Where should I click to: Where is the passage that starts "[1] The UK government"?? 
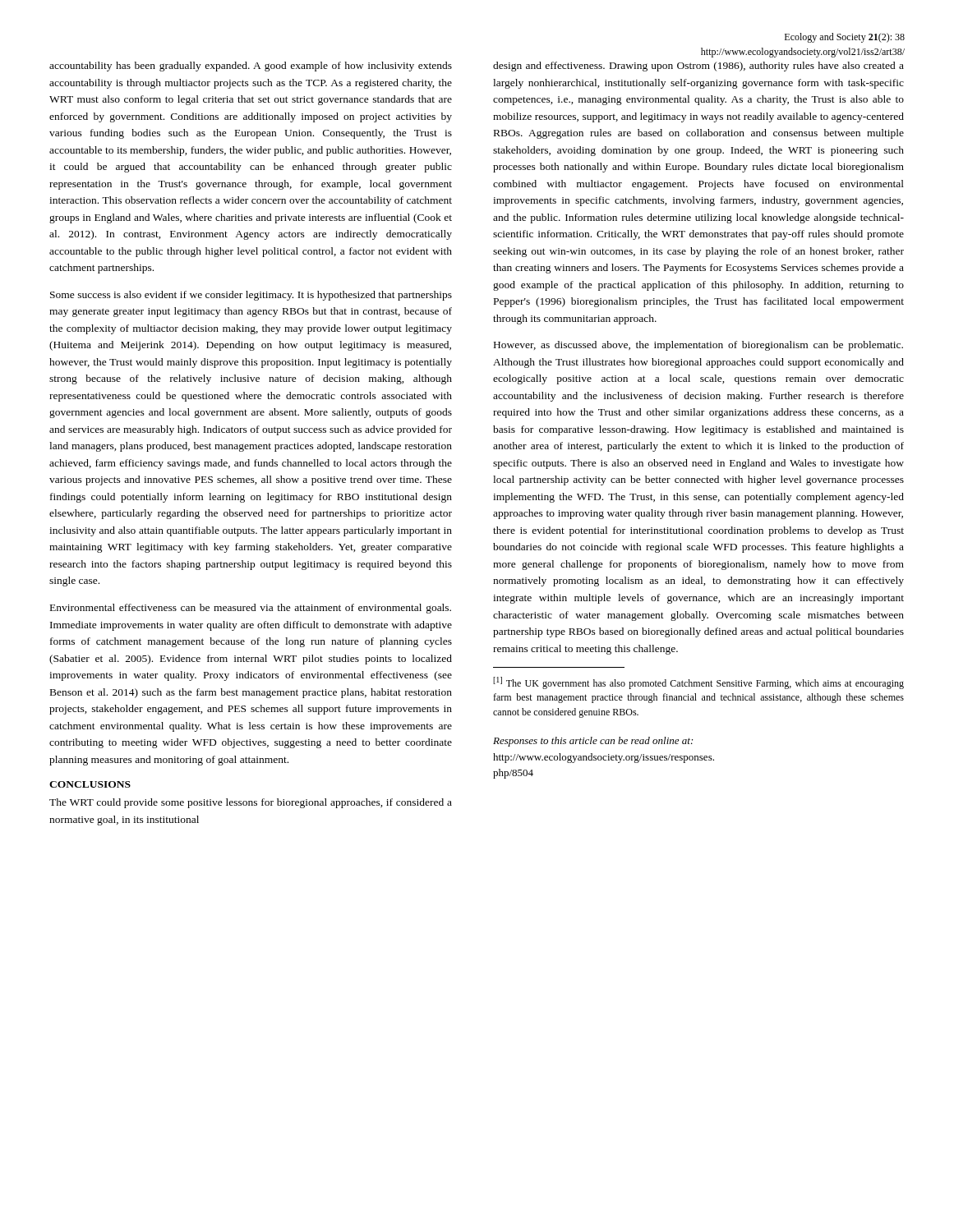click(698, 696)
